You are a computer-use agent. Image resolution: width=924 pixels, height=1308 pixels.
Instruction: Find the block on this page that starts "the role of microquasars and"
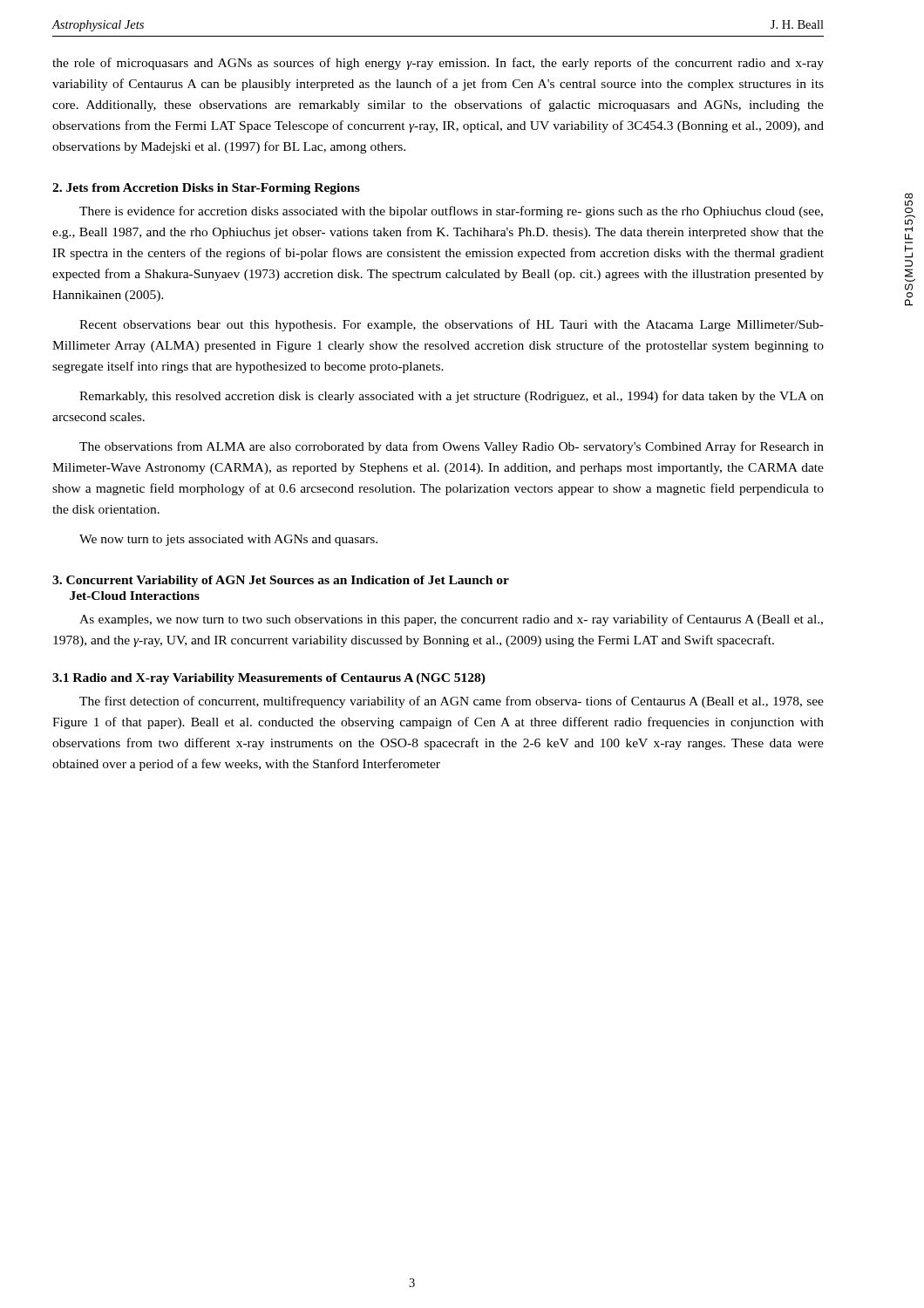click(438, 105)
